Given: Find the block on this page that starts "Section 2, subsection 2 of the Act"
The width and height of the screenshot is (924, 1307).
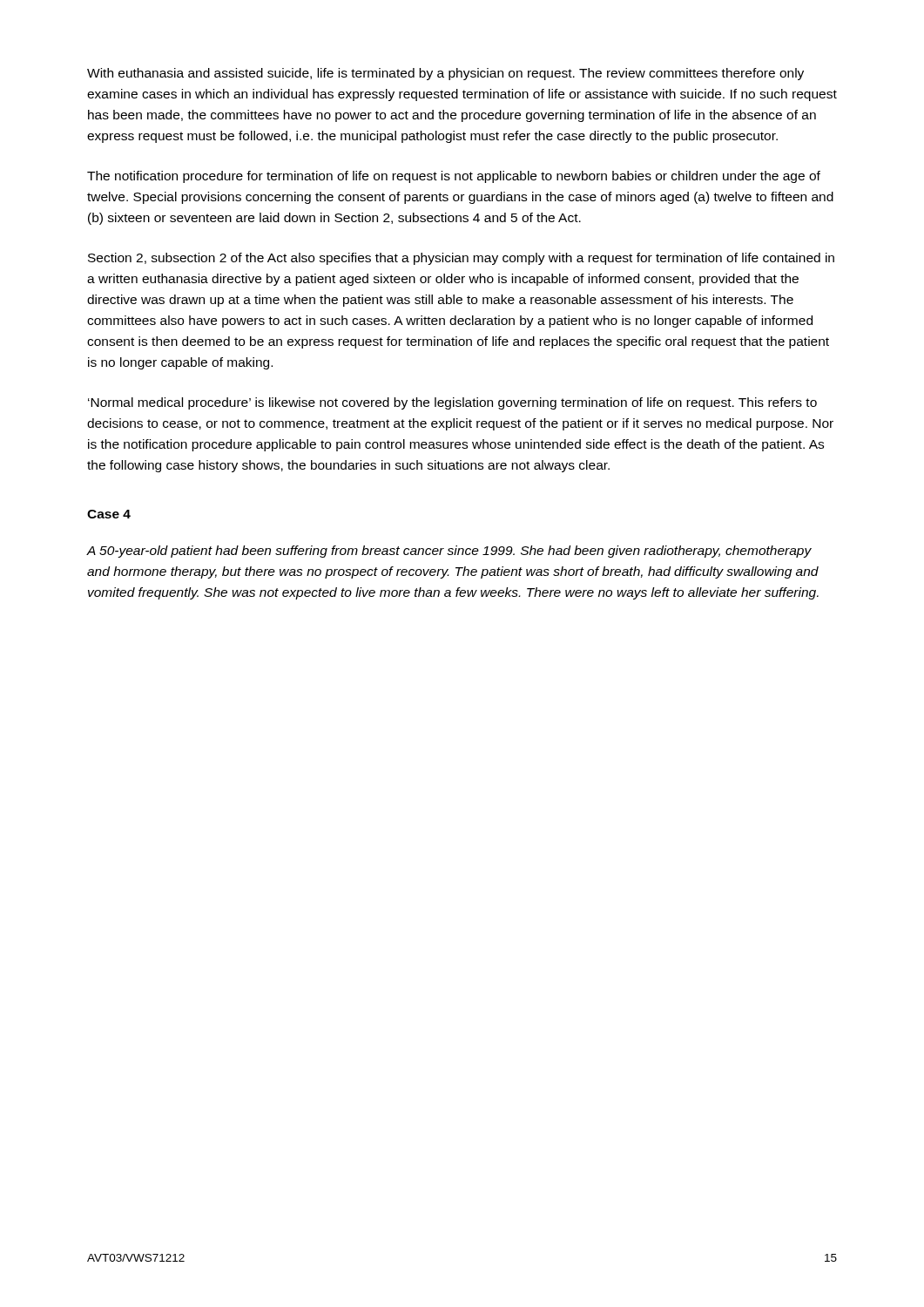Looking at the screenshot, I should pyautogui.click(x=461, y=310).
